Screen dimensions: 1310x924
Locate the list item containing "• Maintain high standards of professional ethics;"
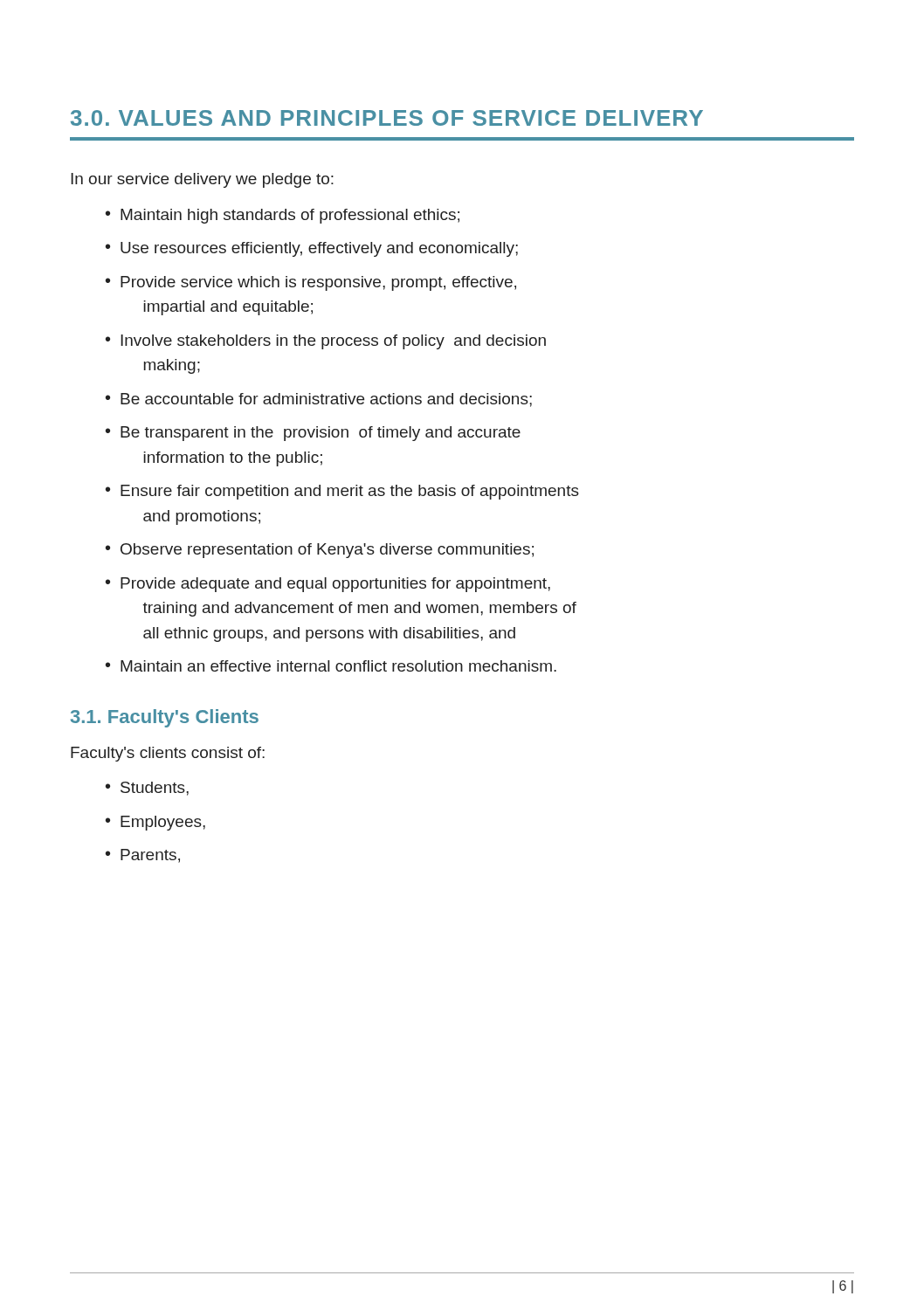(283, 215)
